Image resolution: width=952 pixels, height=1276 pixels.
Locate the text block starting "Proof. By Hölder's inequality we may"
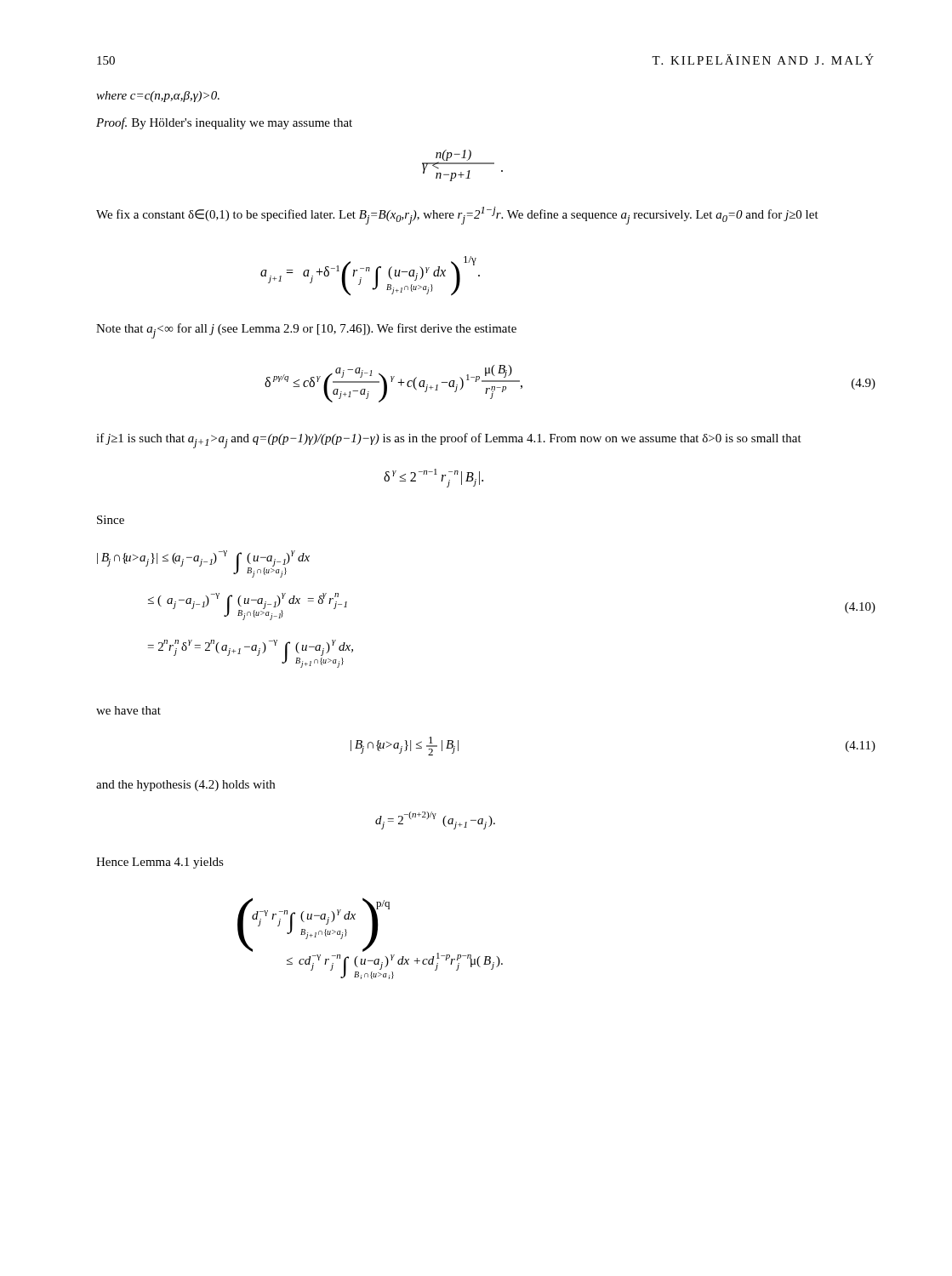point(224,122)
